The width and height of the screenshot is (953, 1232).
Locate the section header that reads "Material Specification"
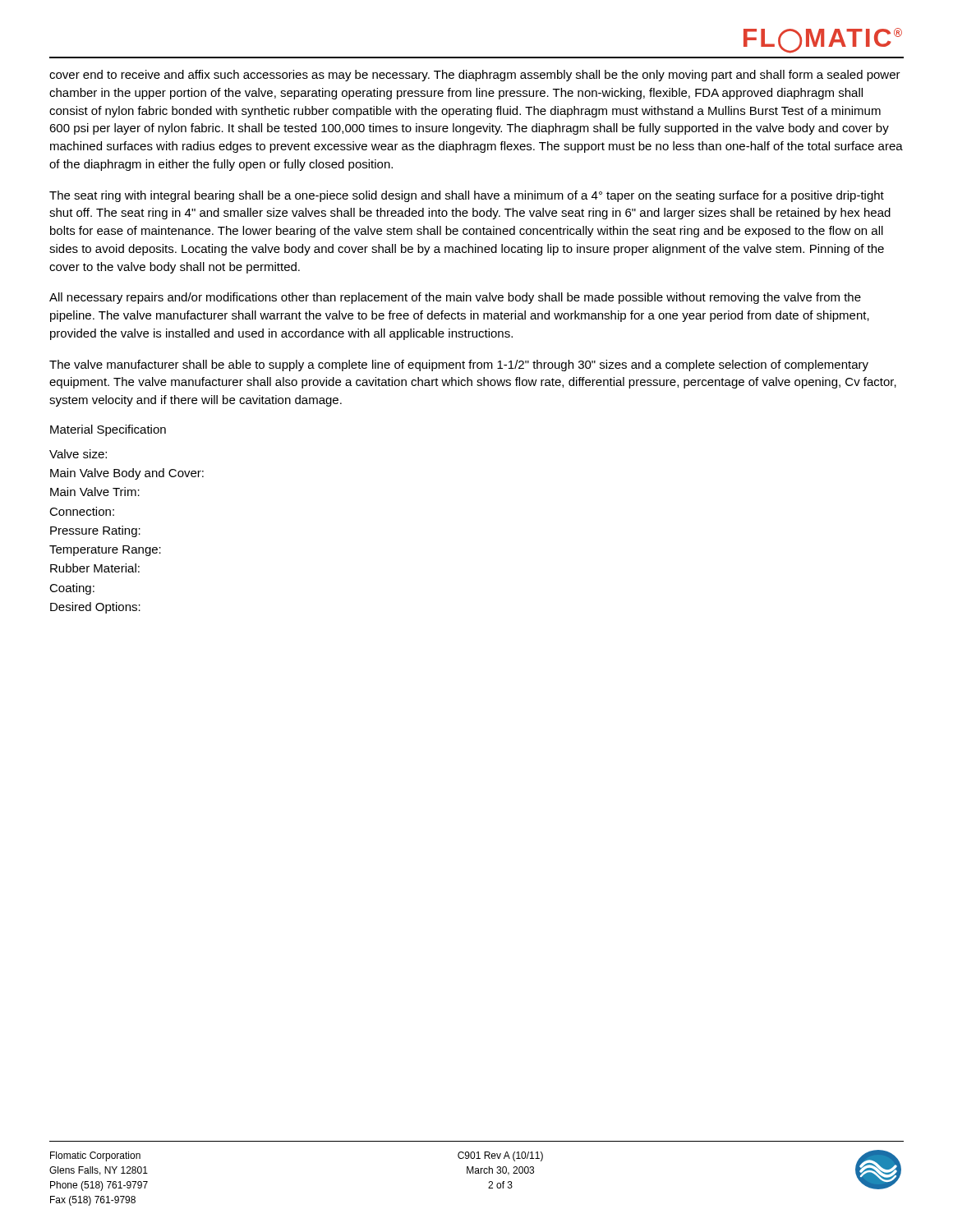pyautogui.click(x=108, y=429)
